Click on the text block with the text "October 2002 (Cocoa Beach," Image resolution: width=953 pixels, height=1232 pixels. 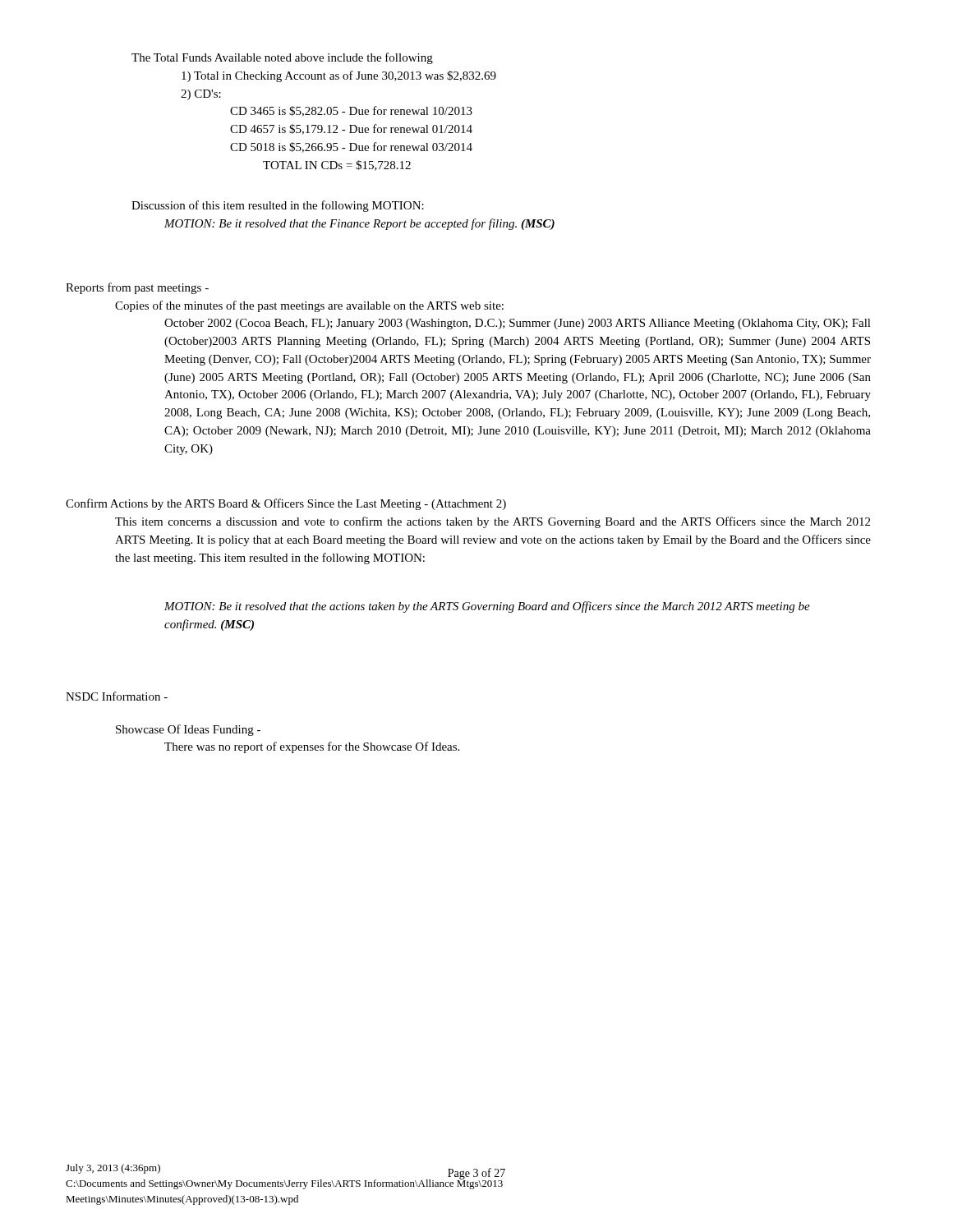click(x=518, y=385)
